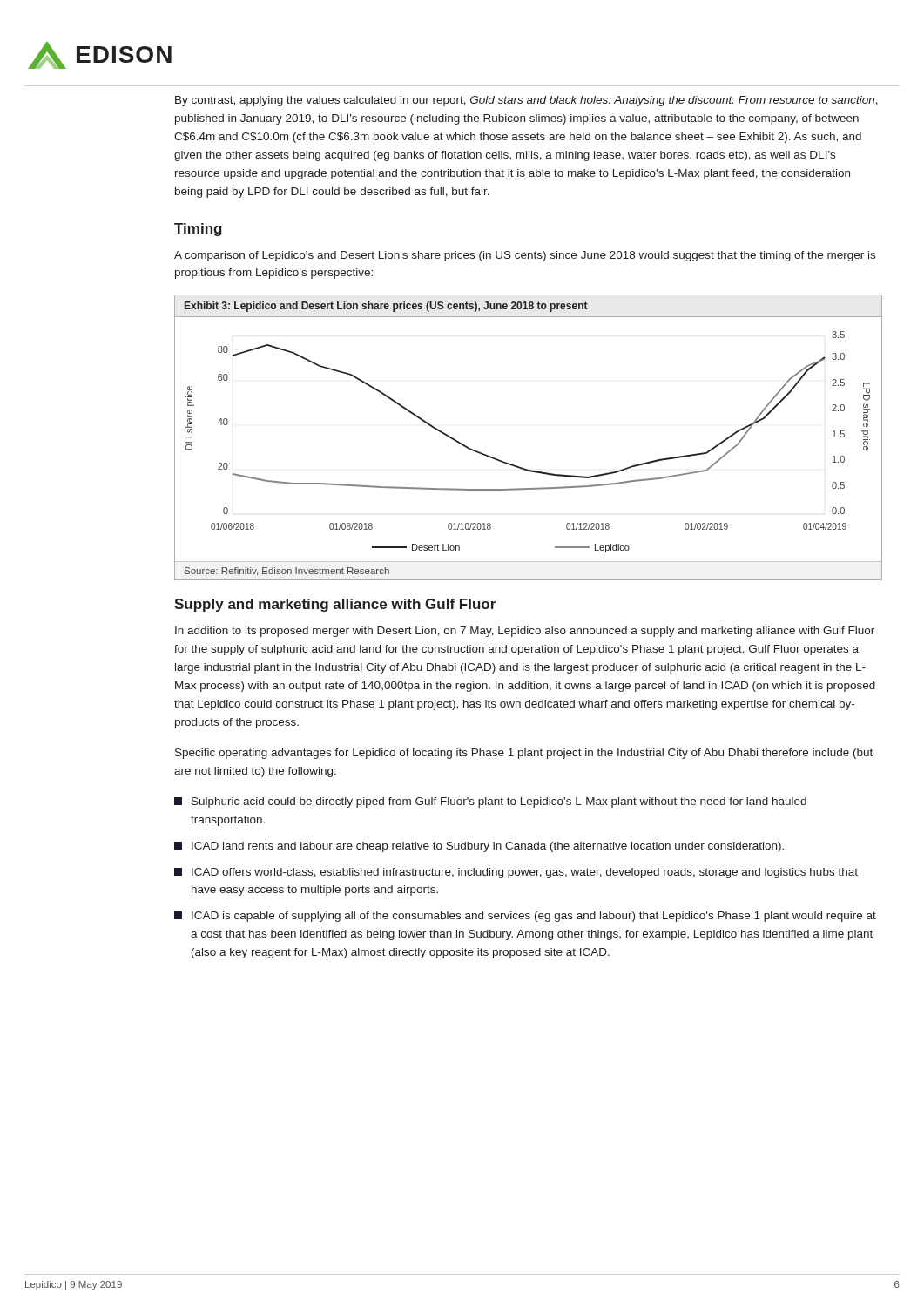Image resolution: width=924 pixels, height=1307 pixels.
Task: Where is the passage that starts "ICAD land rents and labour are cheap relative"?
Action: (480, 846)
